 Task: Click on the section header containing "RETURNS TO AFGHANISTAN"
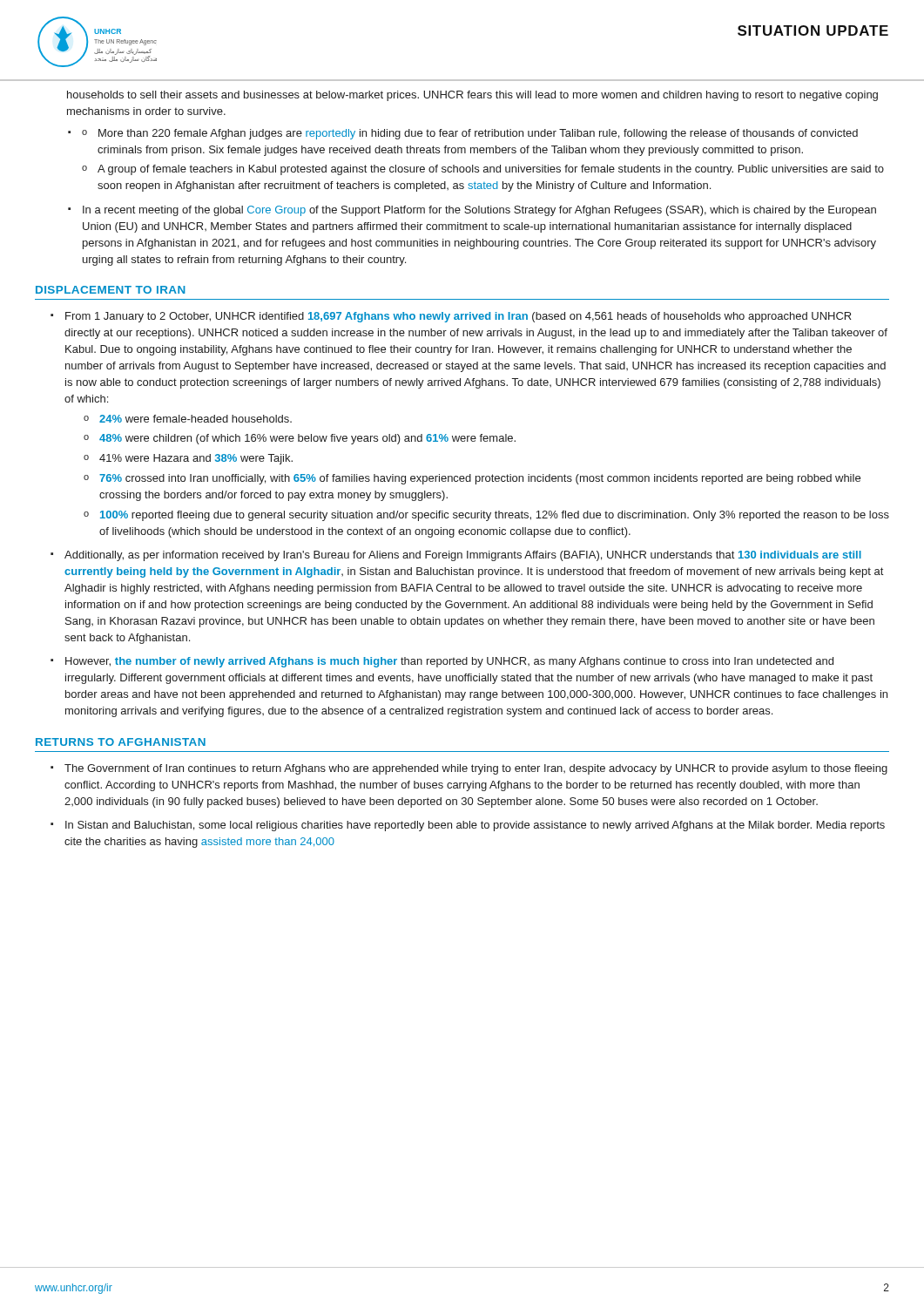point(121,742)
